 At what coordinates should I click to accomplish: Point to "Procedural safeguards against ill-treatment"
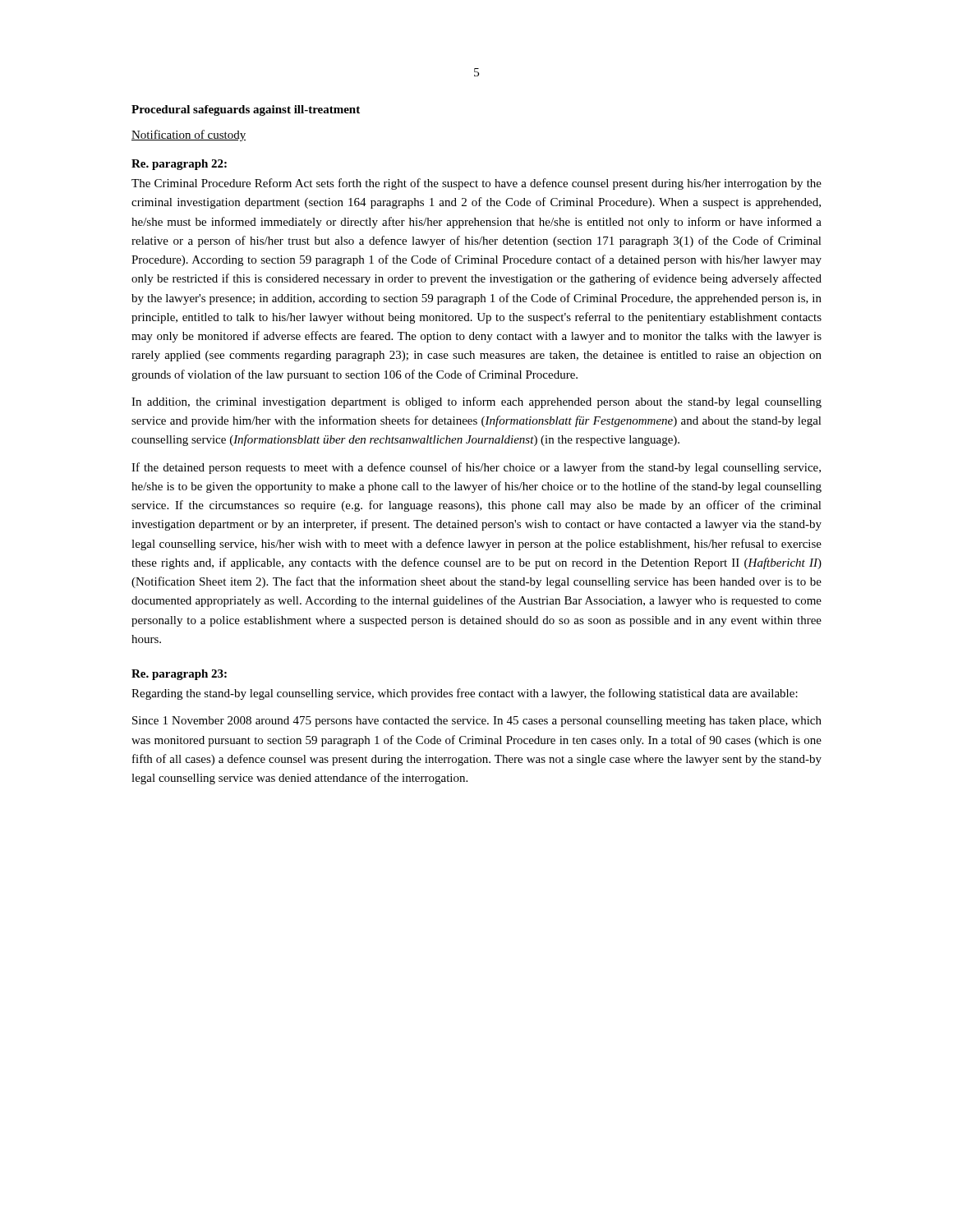click(246, 109)
